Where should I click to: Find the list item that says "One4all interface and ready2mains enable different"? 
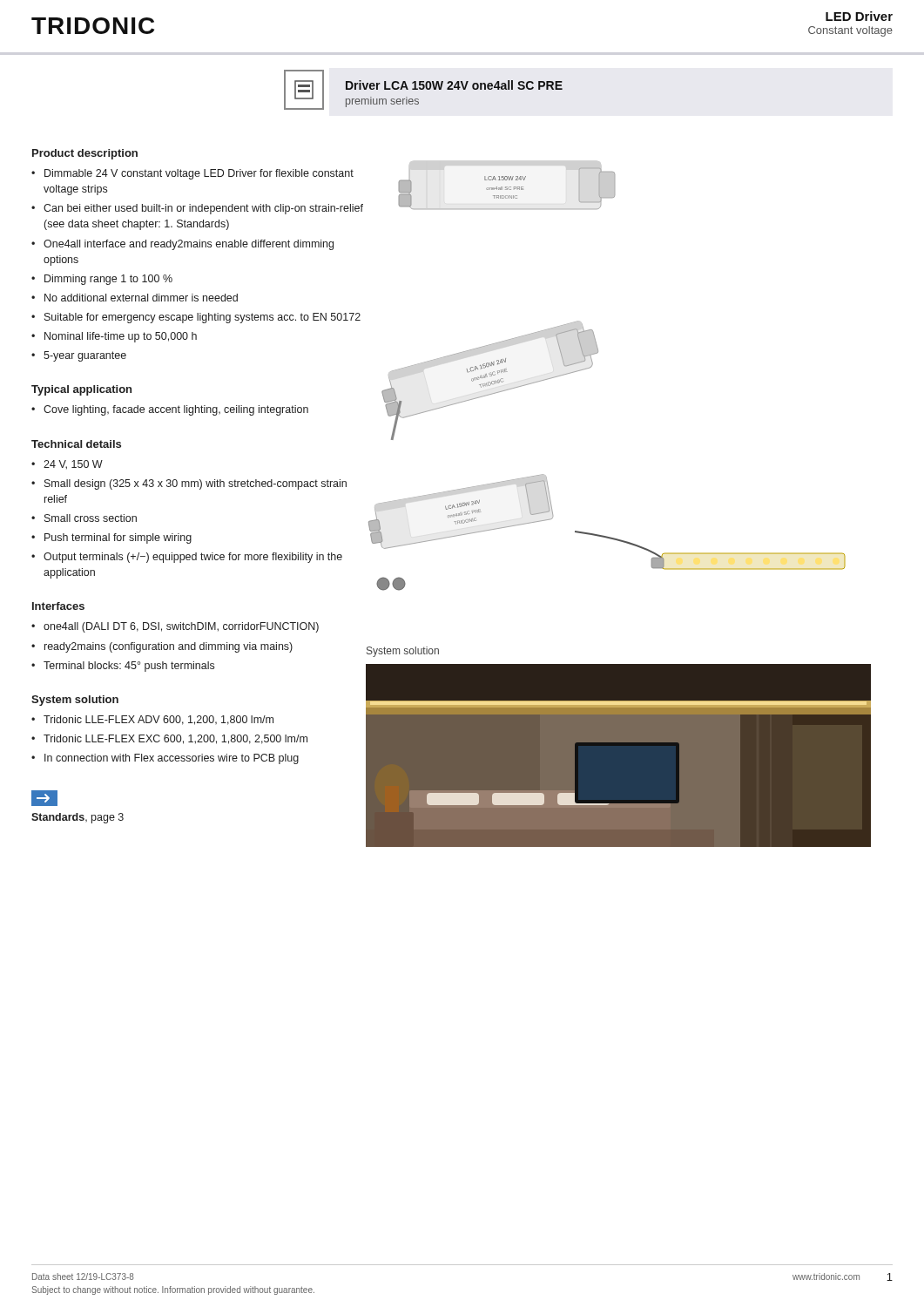tap(189, 251)
